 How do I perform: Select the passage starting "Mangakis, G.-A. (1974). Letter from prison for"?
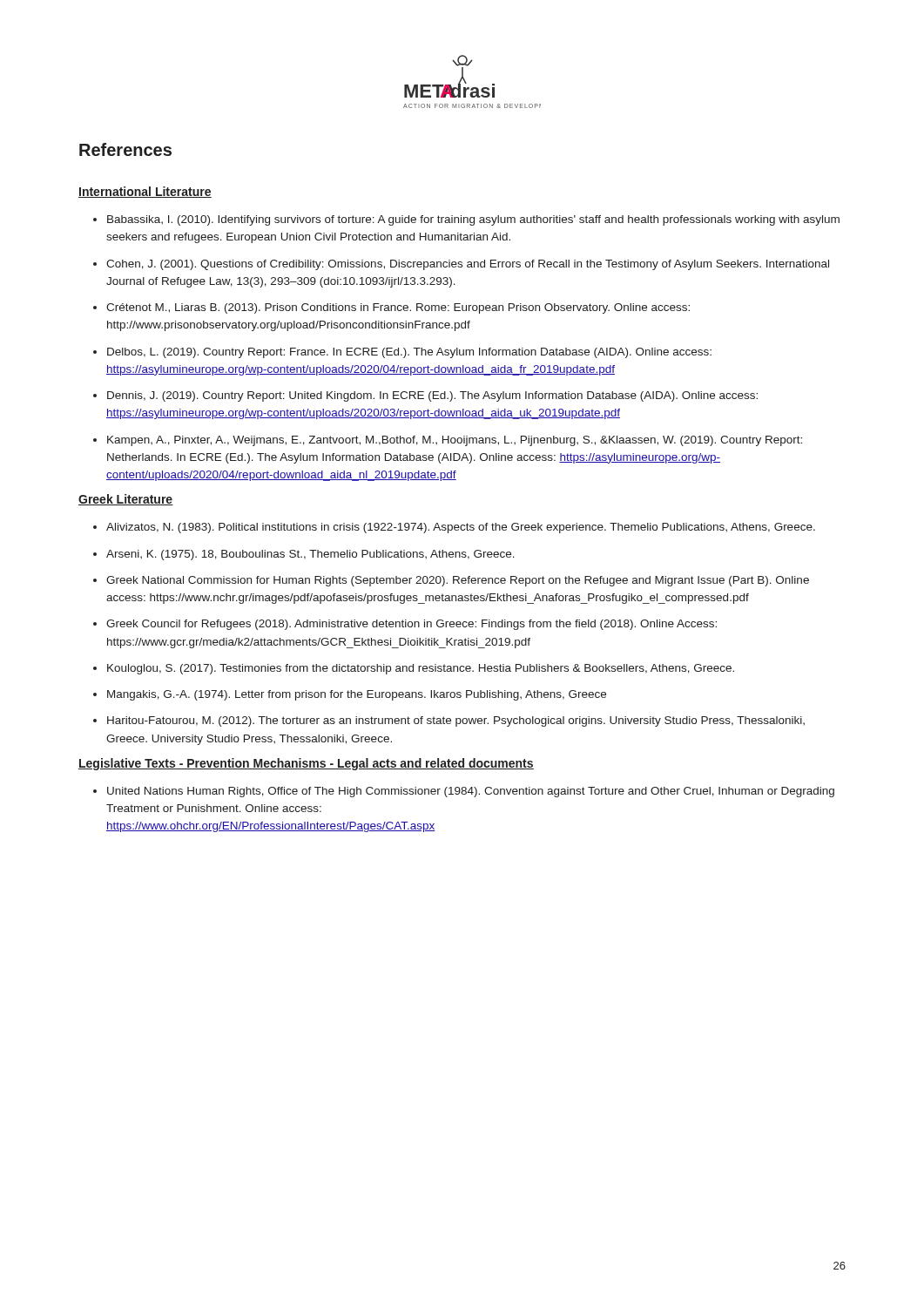462,695
